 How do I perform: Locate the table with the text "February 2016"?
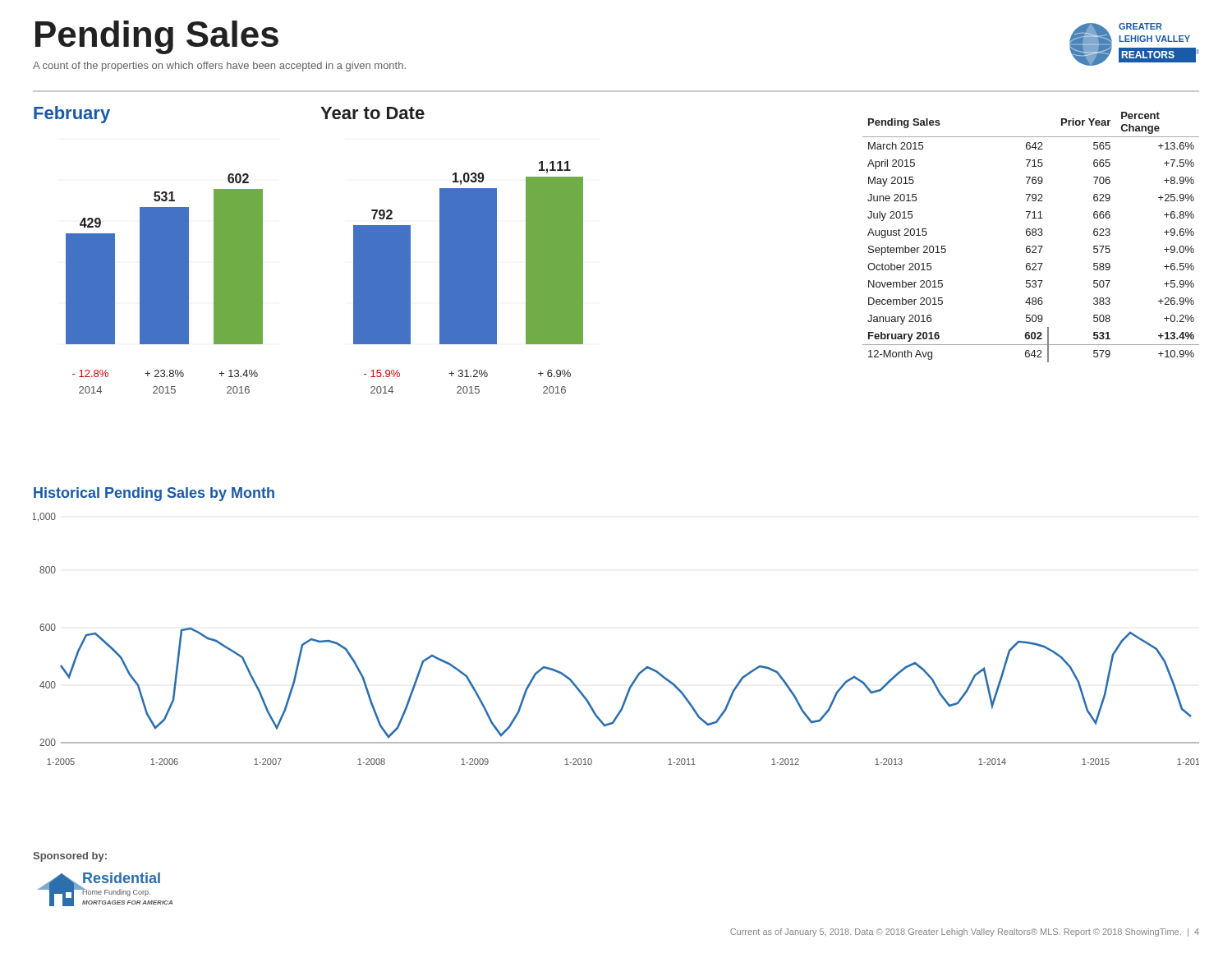click(1031, 235)
